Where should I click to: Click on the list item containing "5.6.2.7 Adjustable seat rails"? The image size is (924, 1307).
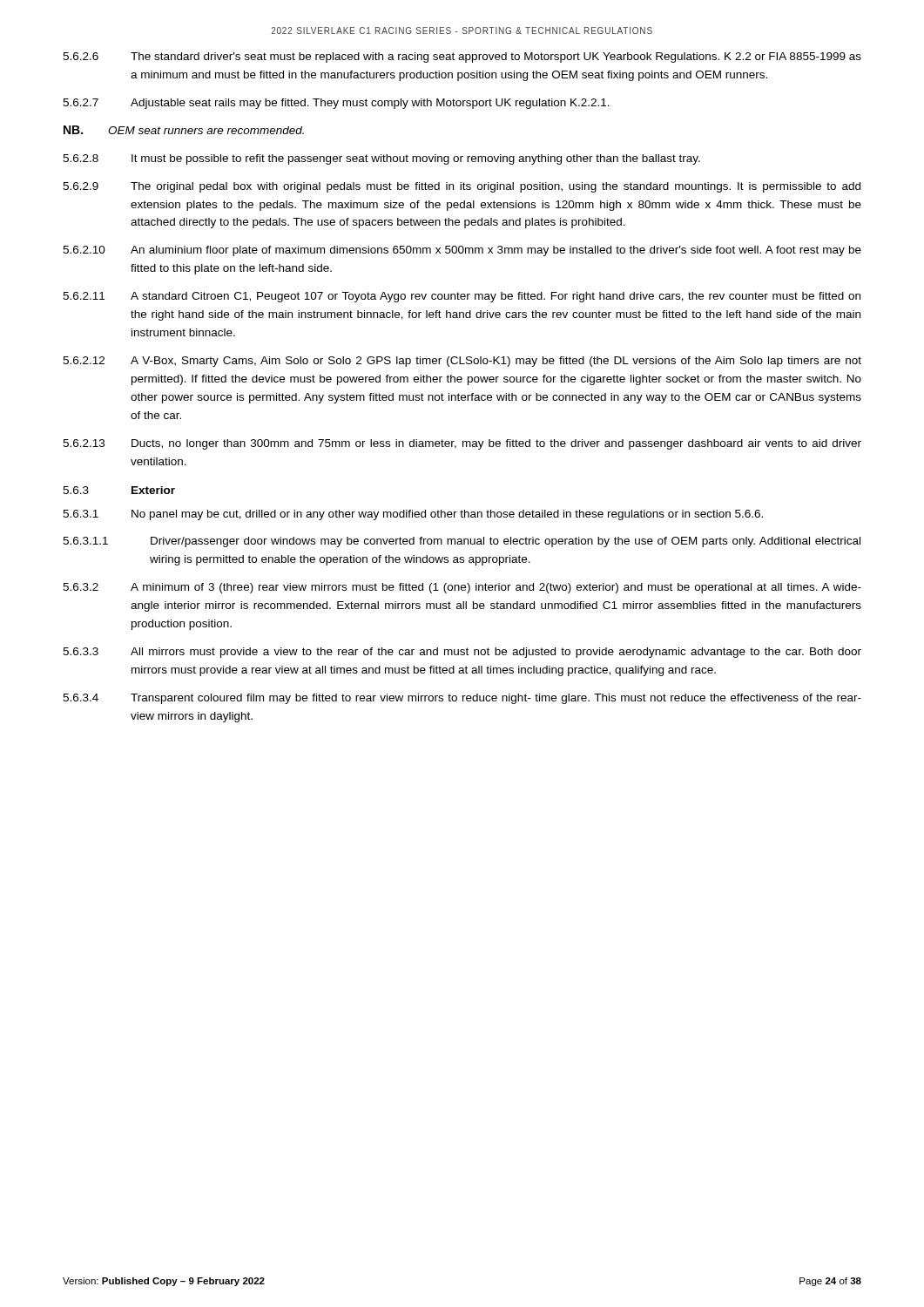pos(462,103)
